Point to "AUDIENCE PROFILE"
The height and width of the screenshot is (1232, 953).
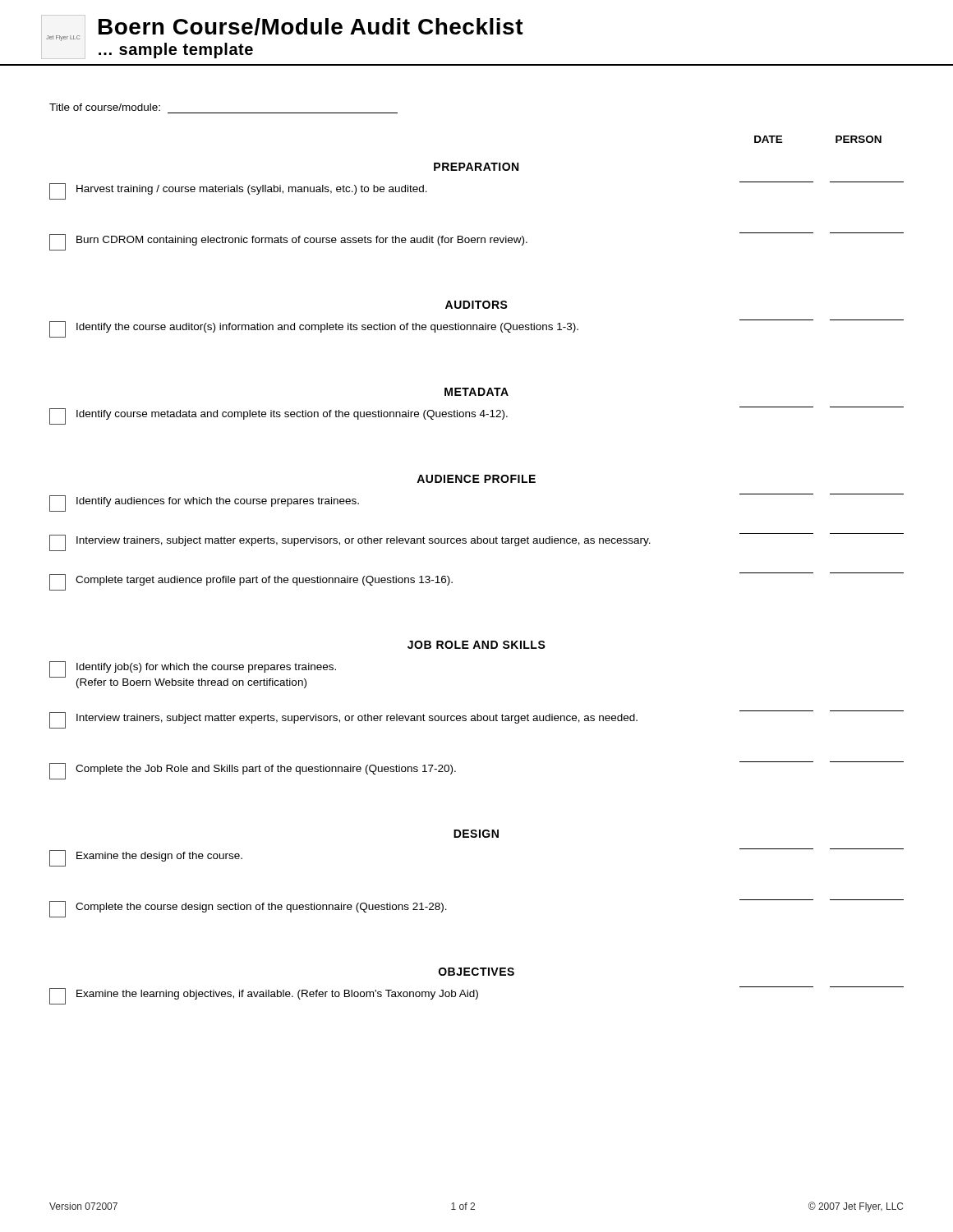pyautogui.click(x=476, y=479)
